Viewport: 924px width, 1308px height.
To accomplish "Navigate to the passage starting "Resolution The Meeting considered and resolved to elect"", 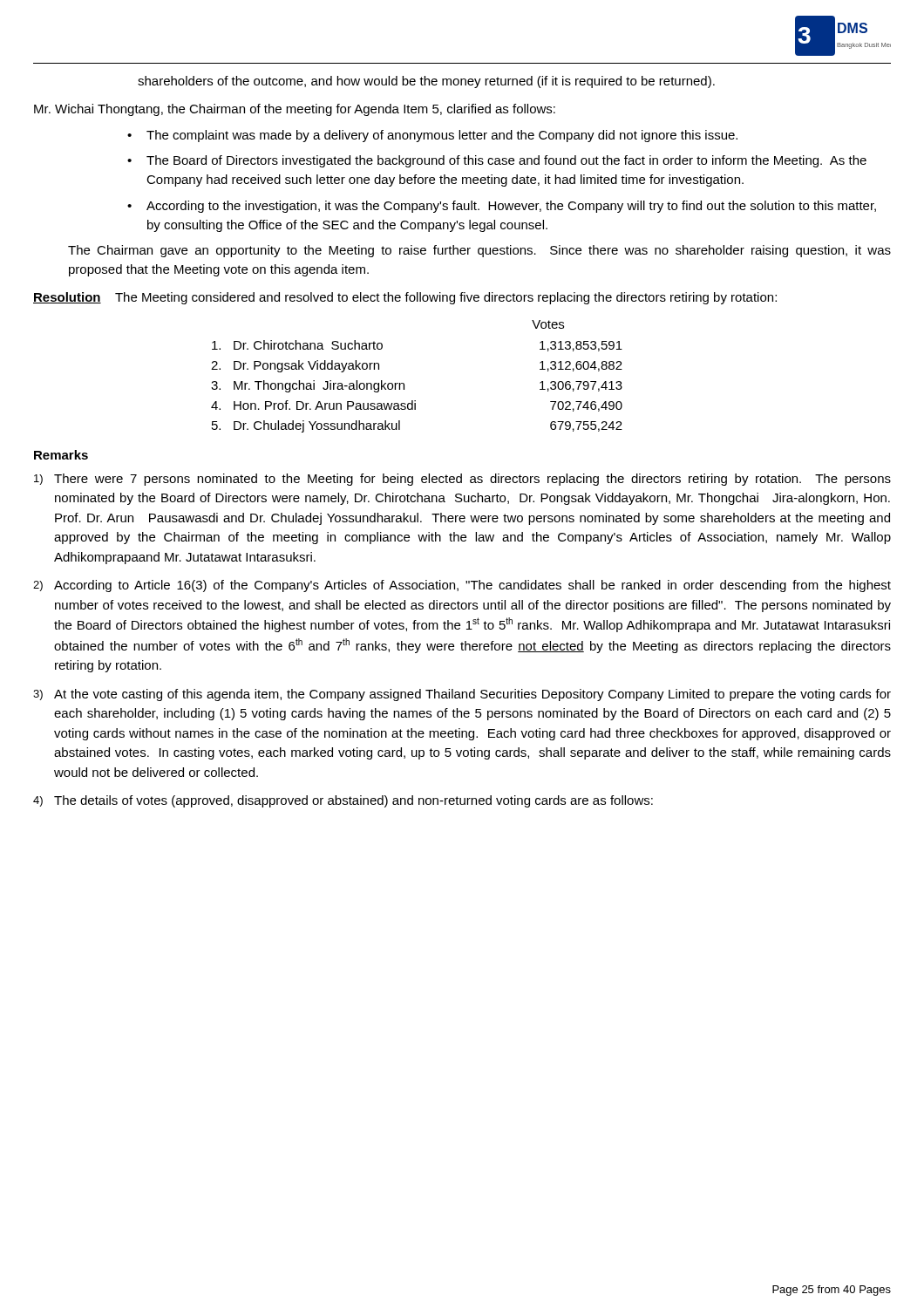I will (x=405, y=297).
